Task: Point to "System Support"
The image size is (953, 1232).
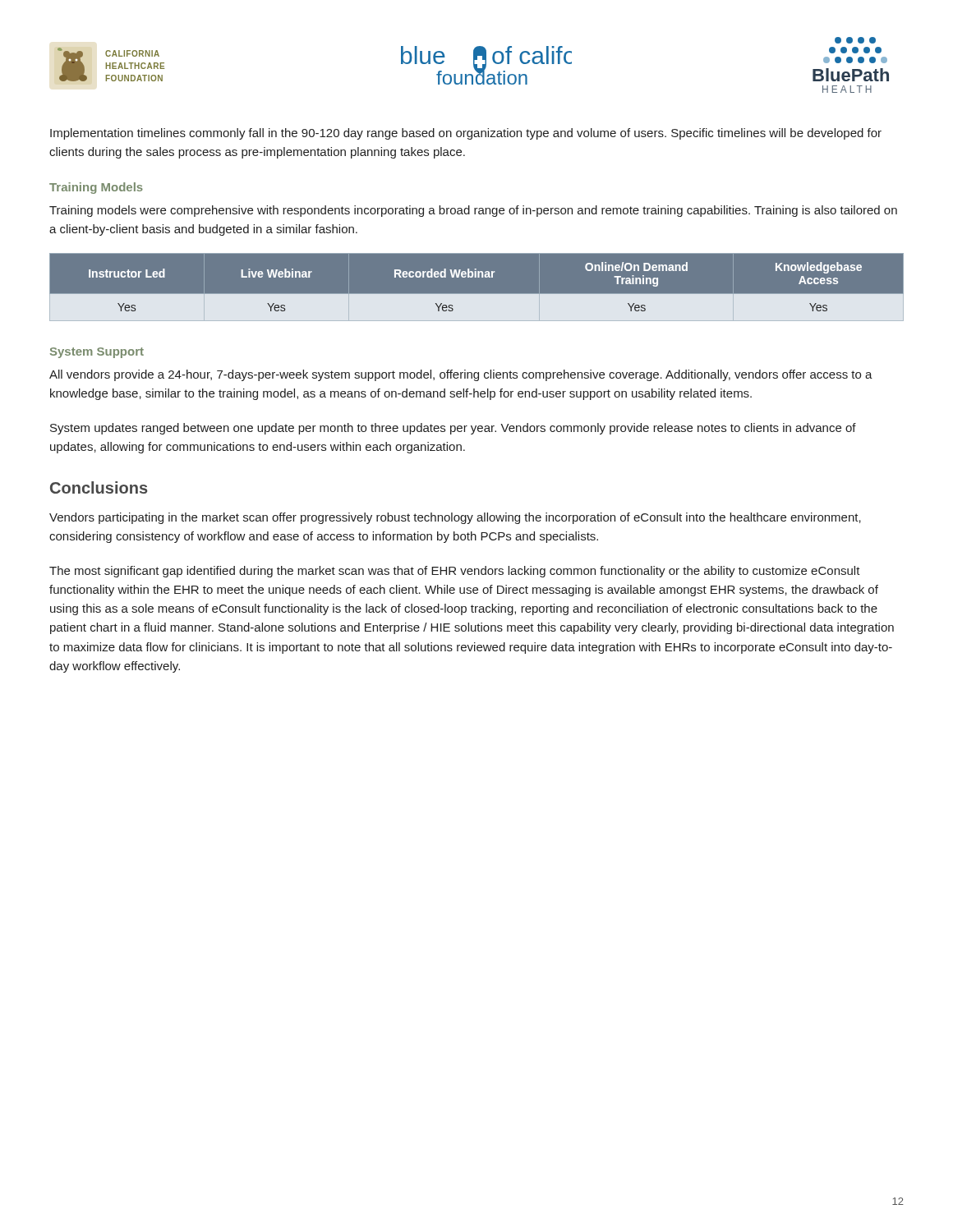Action: point(97,351)
